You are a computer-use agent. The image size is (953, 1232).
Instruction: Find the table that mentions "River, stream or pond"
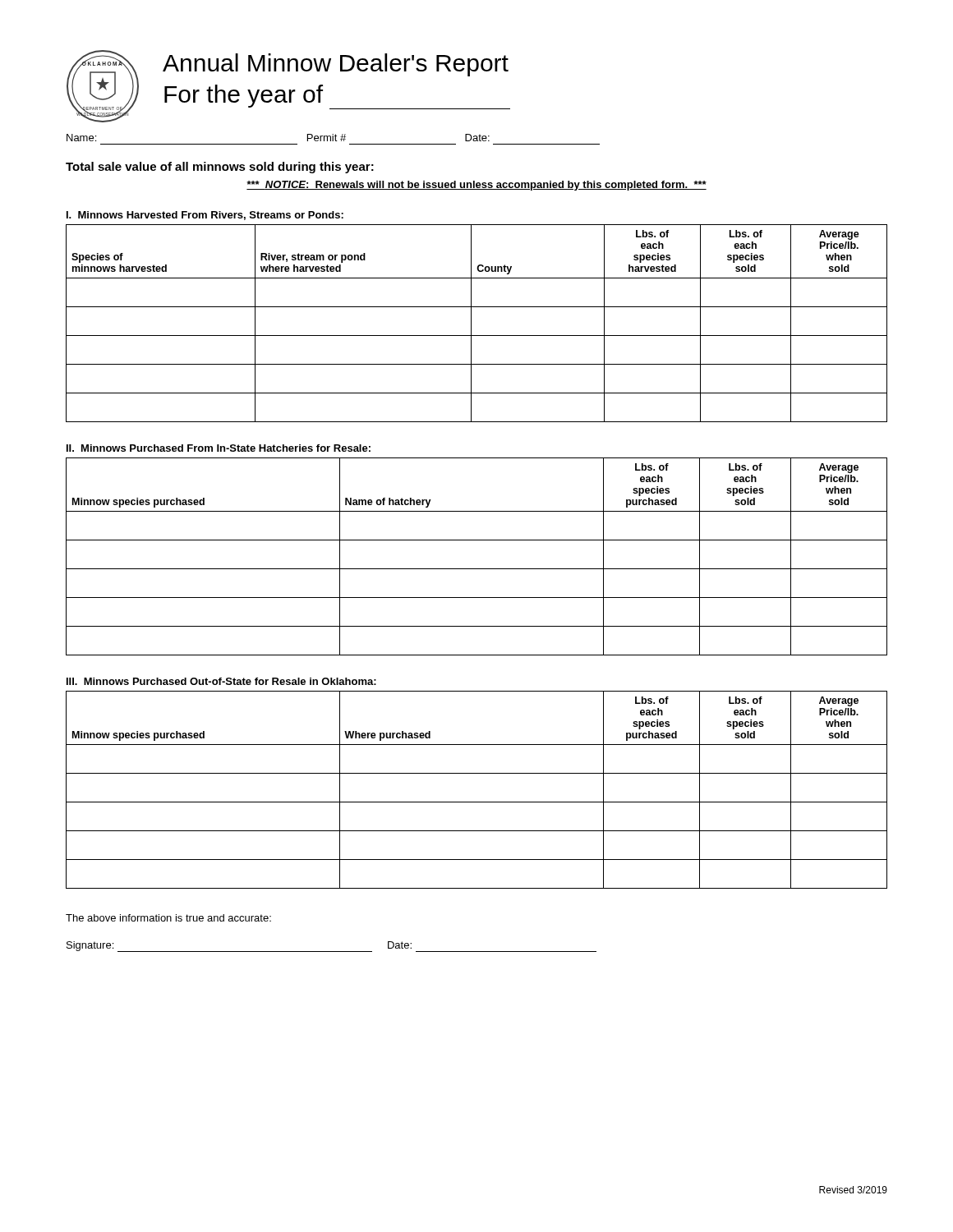point(476,323)
